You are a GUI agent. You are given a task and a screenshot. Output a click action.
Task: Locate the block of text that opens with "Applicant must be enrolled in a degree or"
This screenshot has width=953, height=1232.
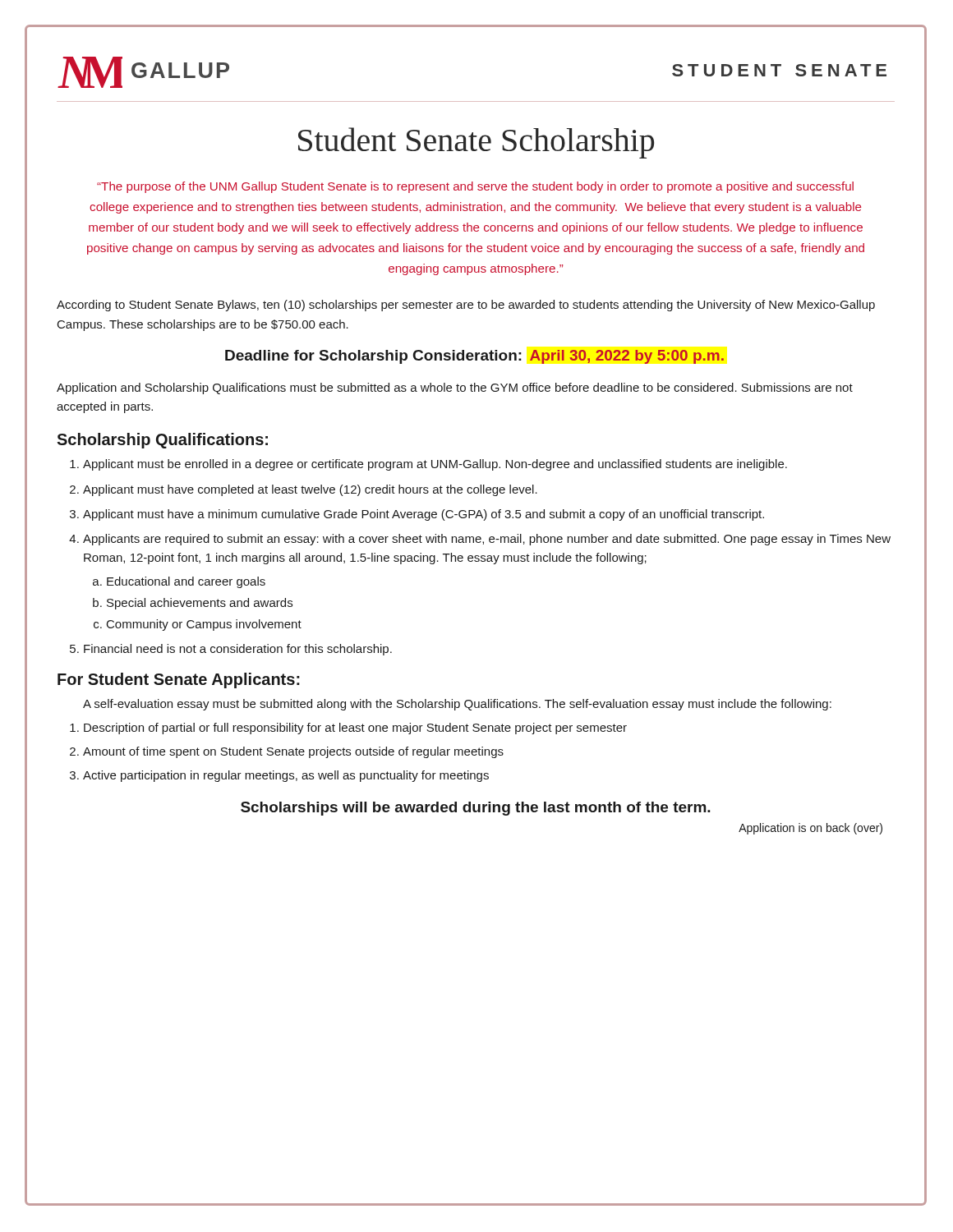[x=435, y=464]
